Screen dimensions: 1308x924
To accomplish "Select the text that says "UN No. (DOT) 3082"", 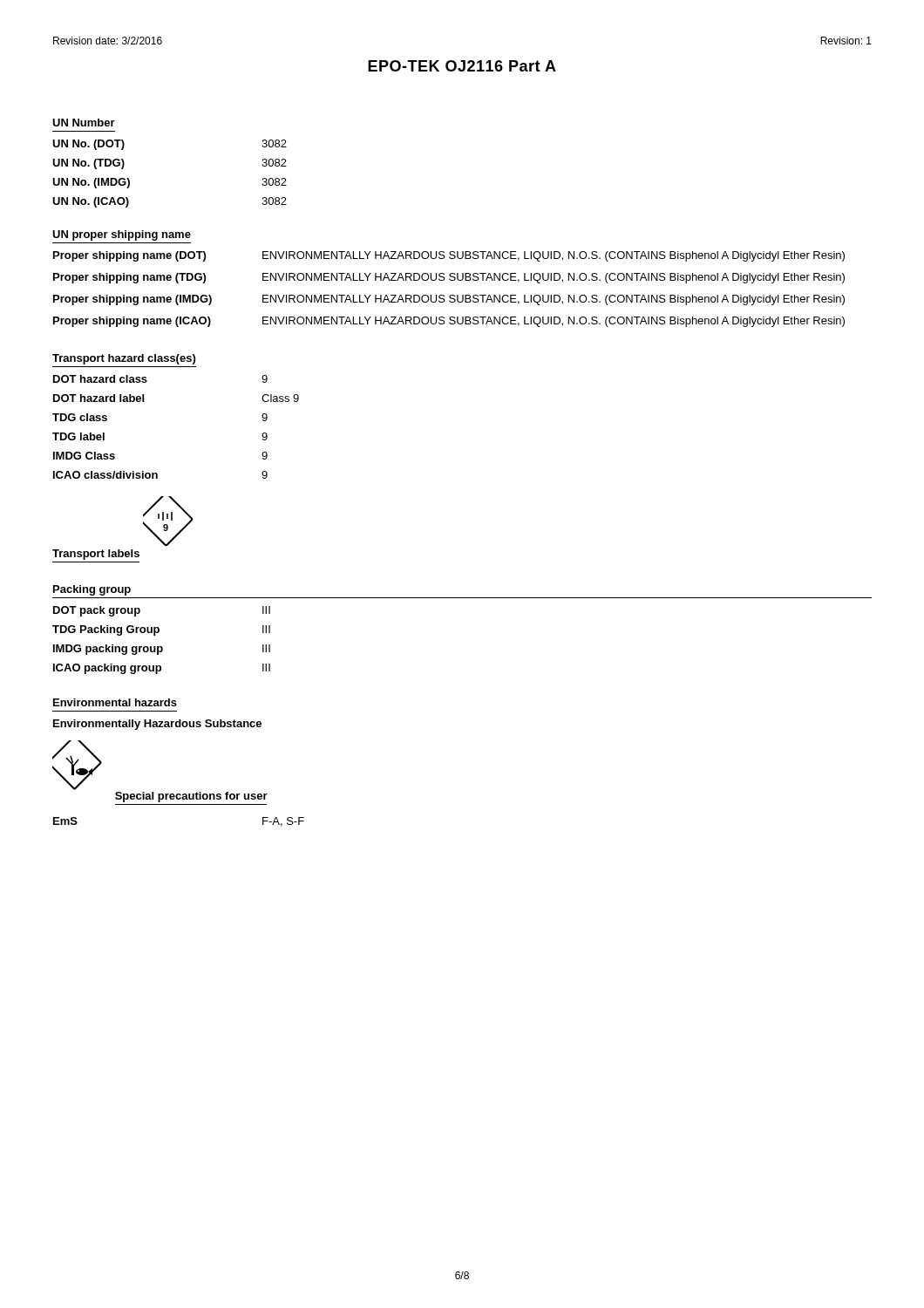I will [x=82, y=145].
